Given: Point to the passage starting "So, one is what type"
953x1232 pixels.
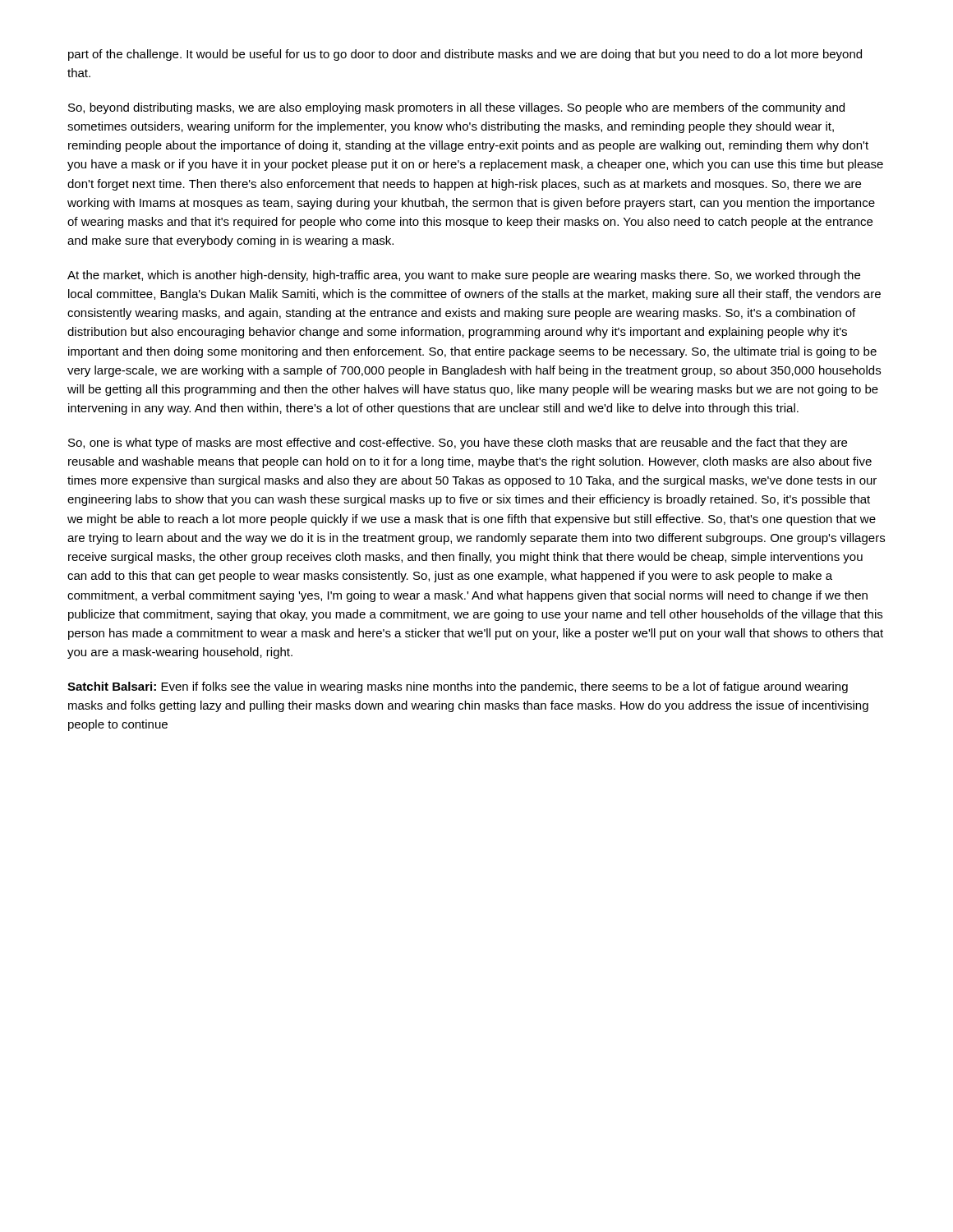Looking at the screenshot, I should [476, 547].
